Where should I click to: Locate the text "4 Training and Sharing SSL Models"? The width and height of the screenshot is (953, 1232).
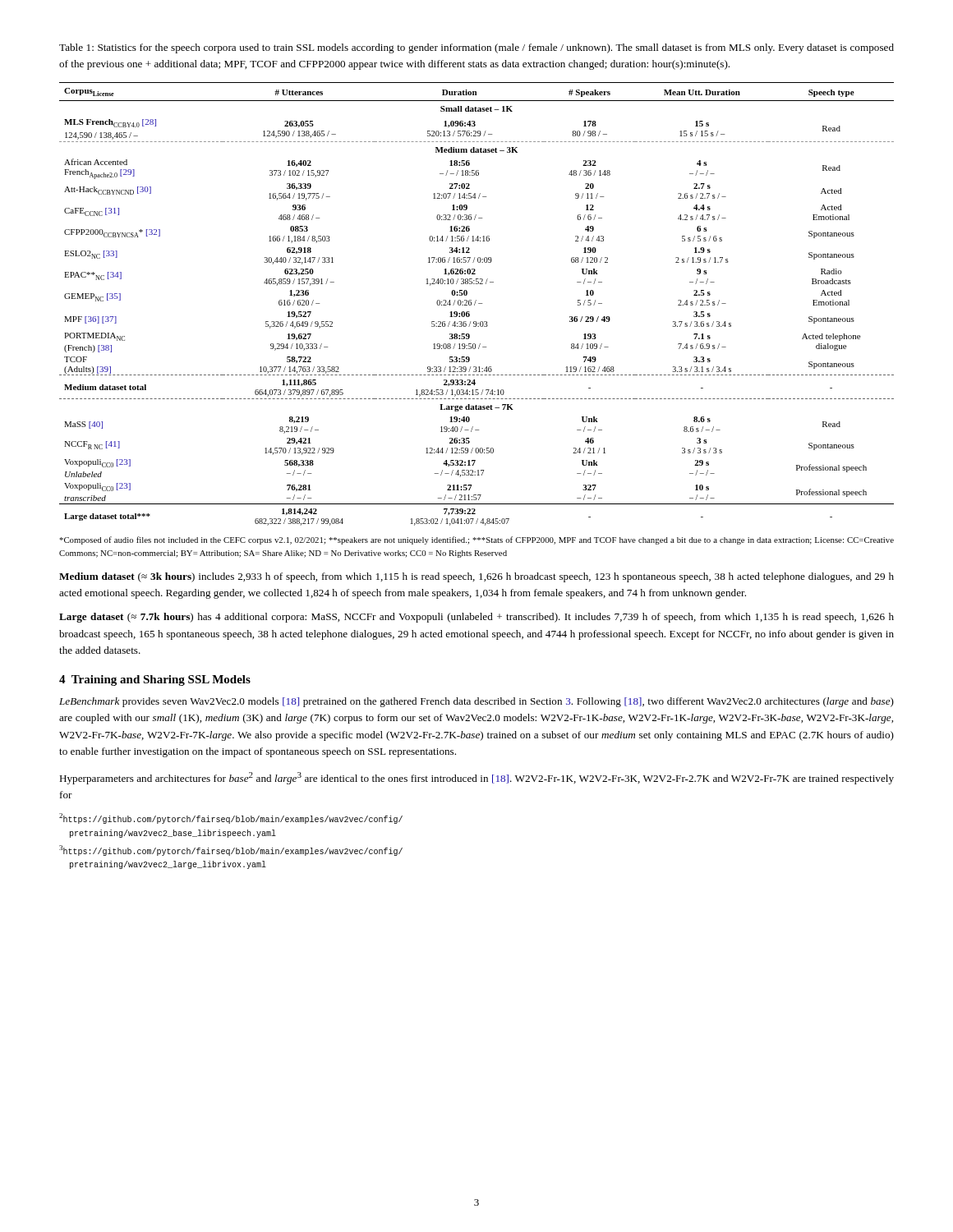155,679
